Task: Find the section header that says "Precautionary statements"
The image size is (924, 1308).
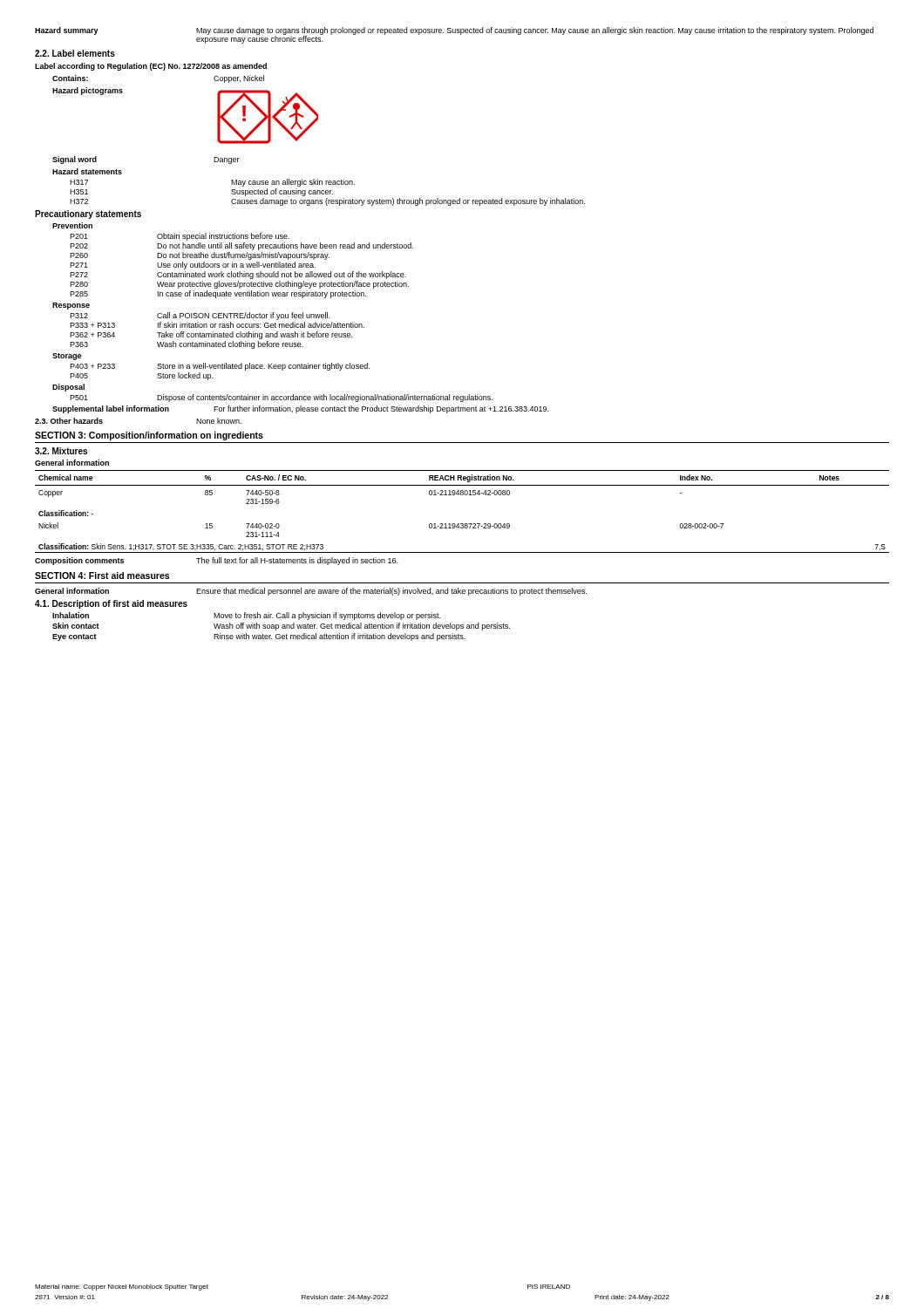Action: [x=88, y=214]
